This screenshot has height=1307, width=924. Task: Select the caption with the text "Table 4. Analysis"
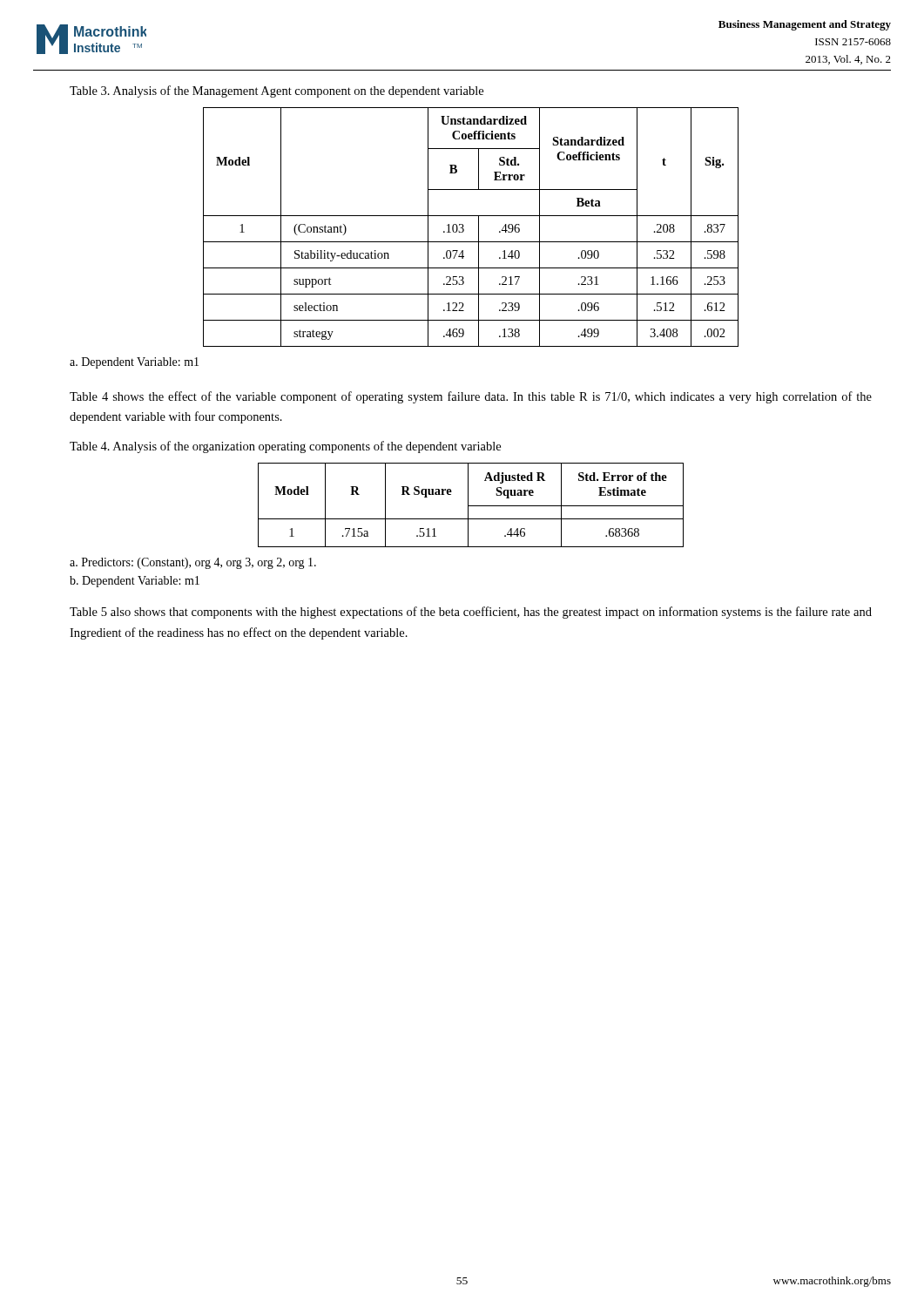(x=285, y=446)
